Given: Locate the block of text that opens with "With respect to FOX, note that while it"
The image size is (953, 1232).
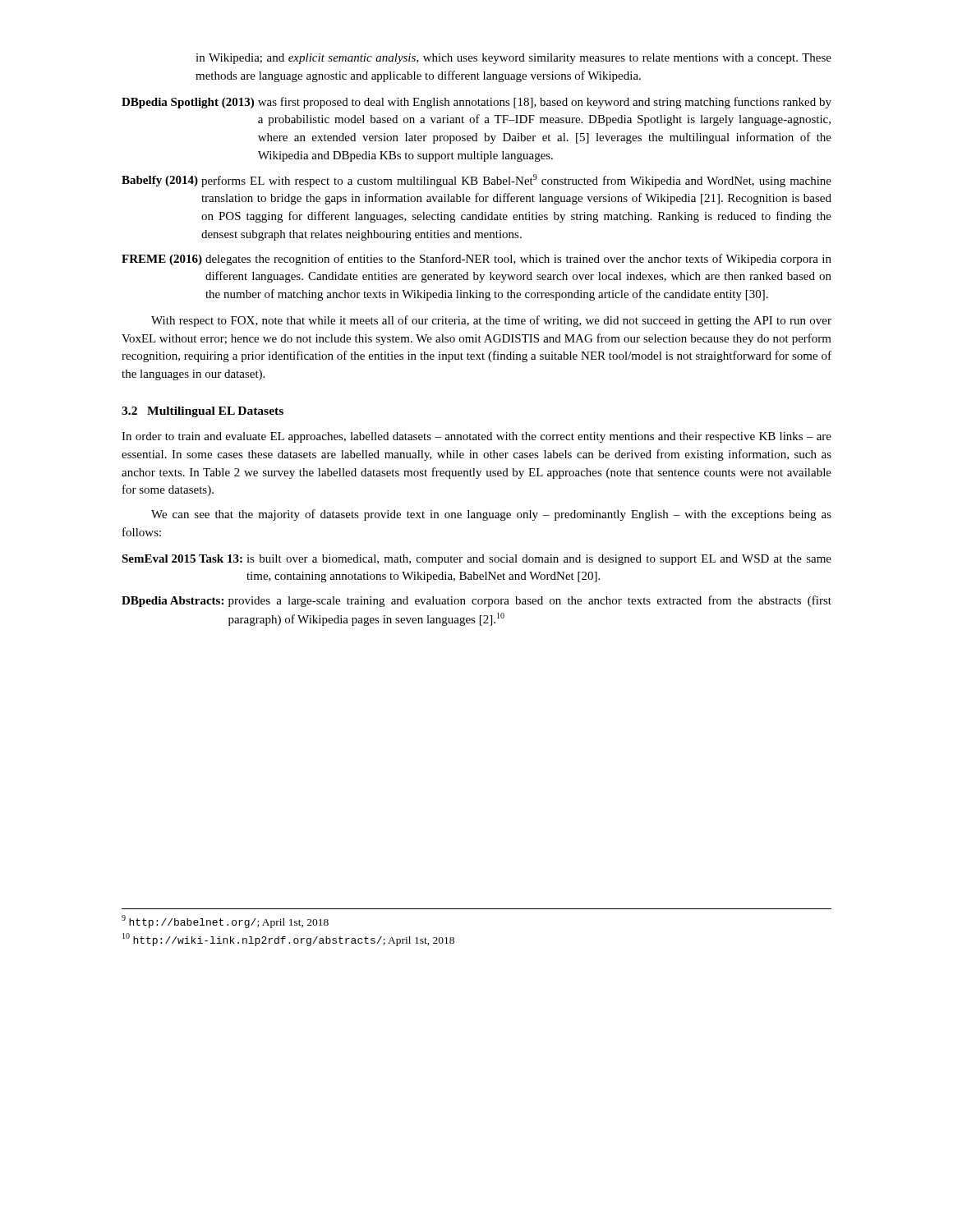Looking at the screenshot, I should [x=476, y=347].
